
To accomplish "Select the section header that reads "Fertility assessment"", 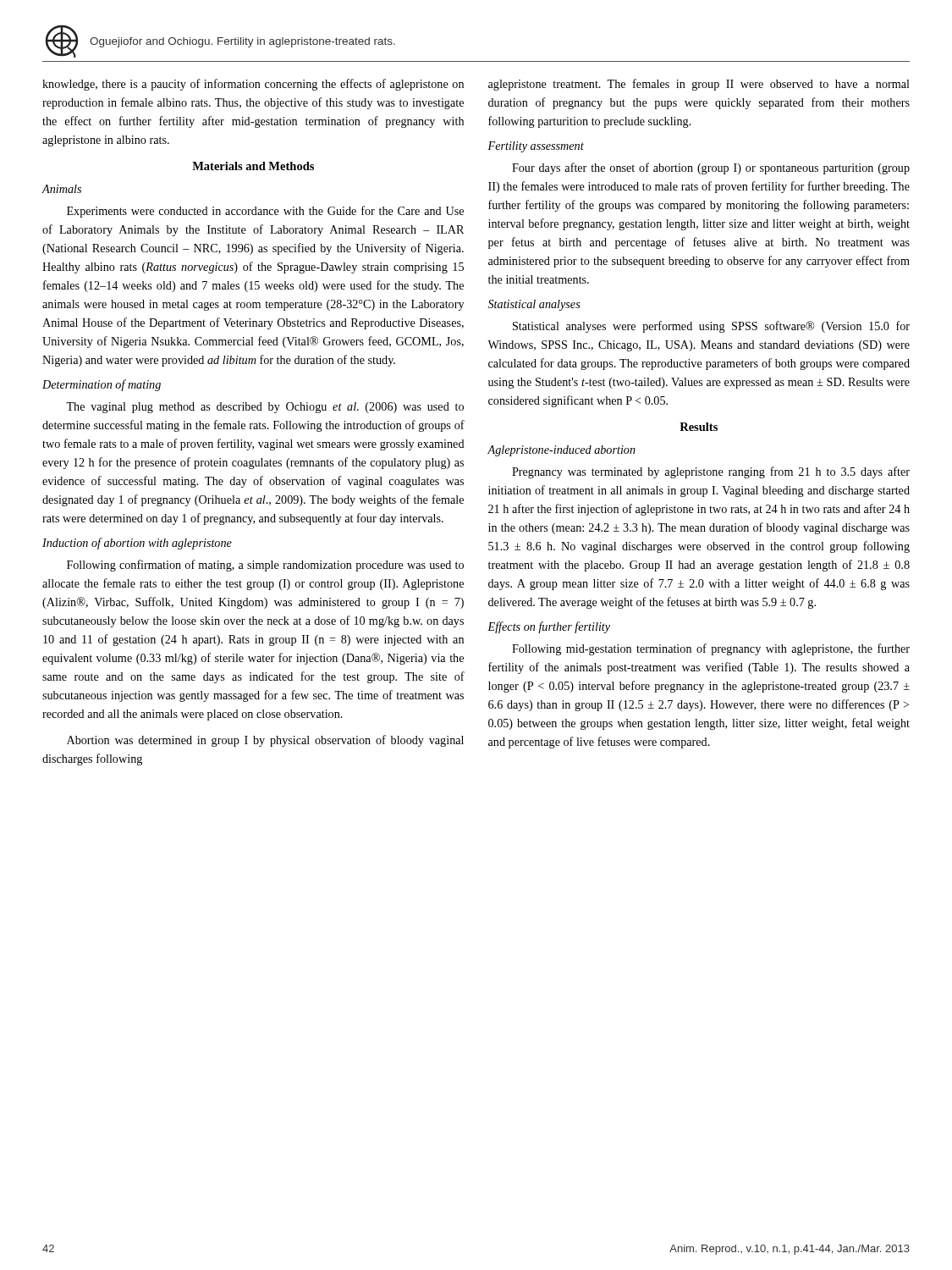I will (536, 146).
